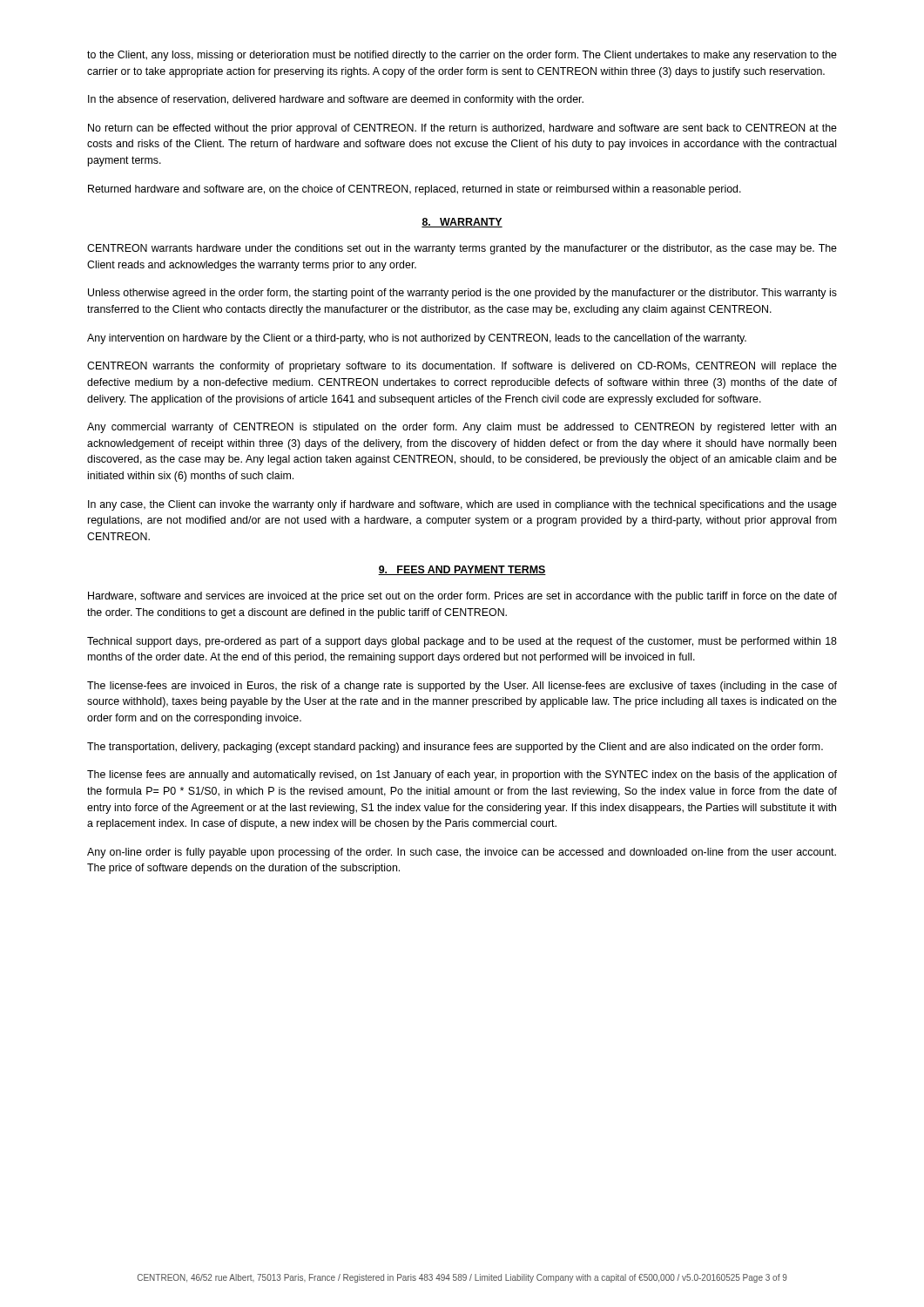Select the block starting "The transportation, delivery, packaging"
This screenshot has height=1307, width=924.
click(x=455, y=746)
